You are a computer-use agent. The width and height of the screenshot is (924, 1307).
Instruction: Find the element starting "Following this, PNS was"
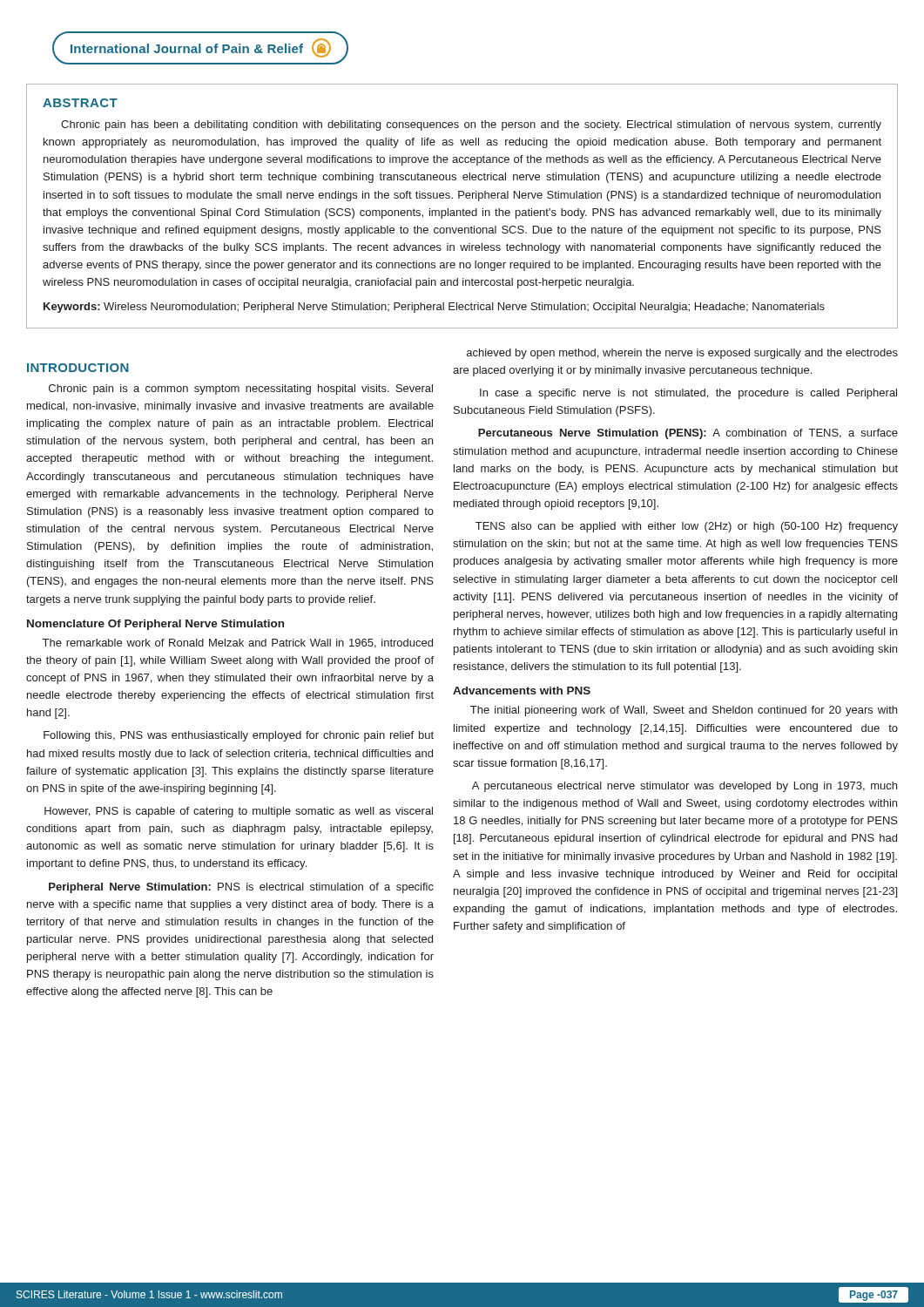230,762
